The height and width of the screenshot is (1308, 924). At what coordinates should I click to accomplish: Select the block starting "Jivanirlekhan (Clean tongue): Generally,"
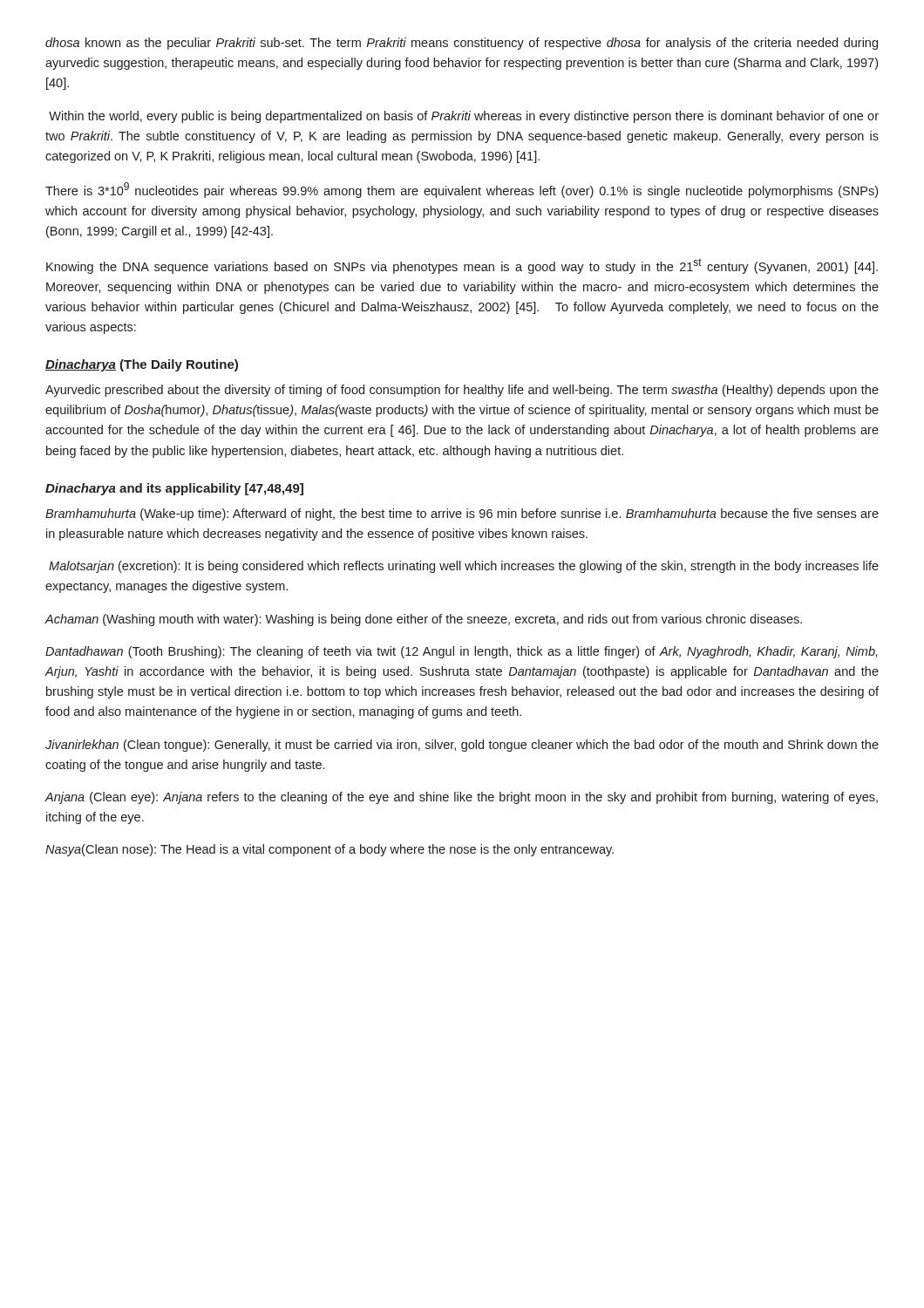pos(462,754)
